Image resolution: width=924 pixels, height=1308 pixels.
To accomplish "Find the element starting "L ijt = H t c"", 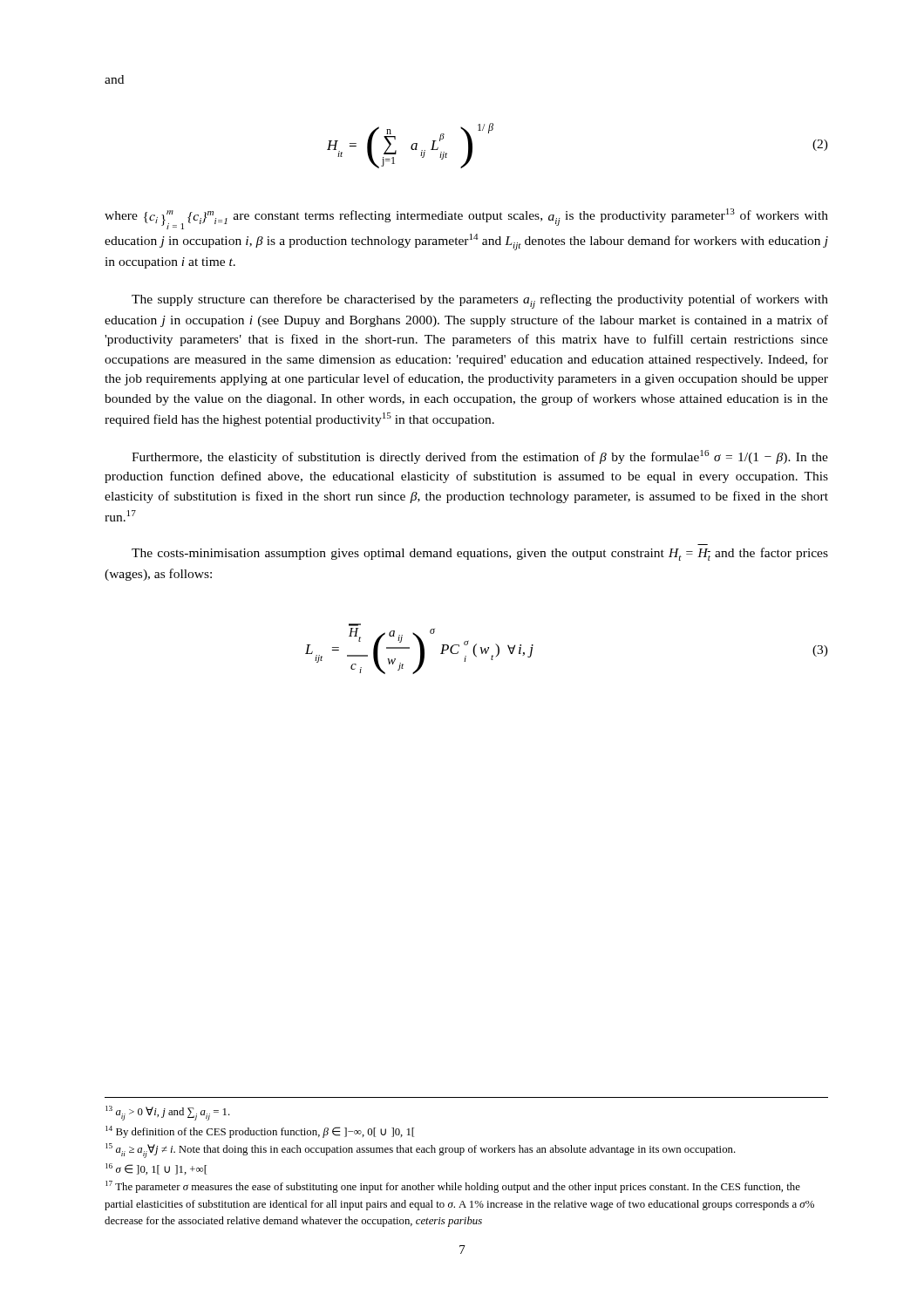I will (x=421, y=651).
